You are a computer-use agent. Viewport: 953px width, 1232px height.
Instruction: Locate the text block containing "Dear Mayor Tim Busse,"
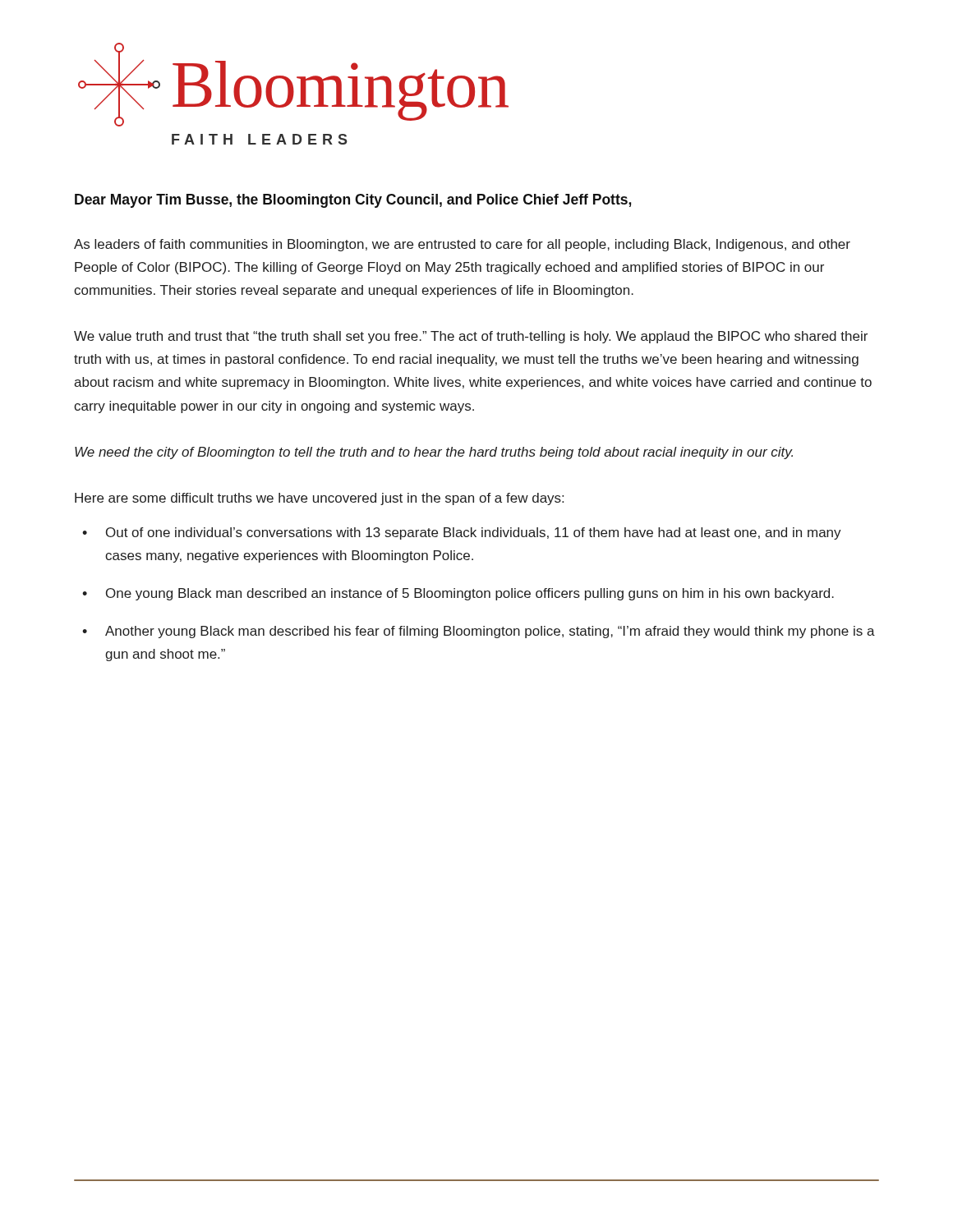pos(353,200)
